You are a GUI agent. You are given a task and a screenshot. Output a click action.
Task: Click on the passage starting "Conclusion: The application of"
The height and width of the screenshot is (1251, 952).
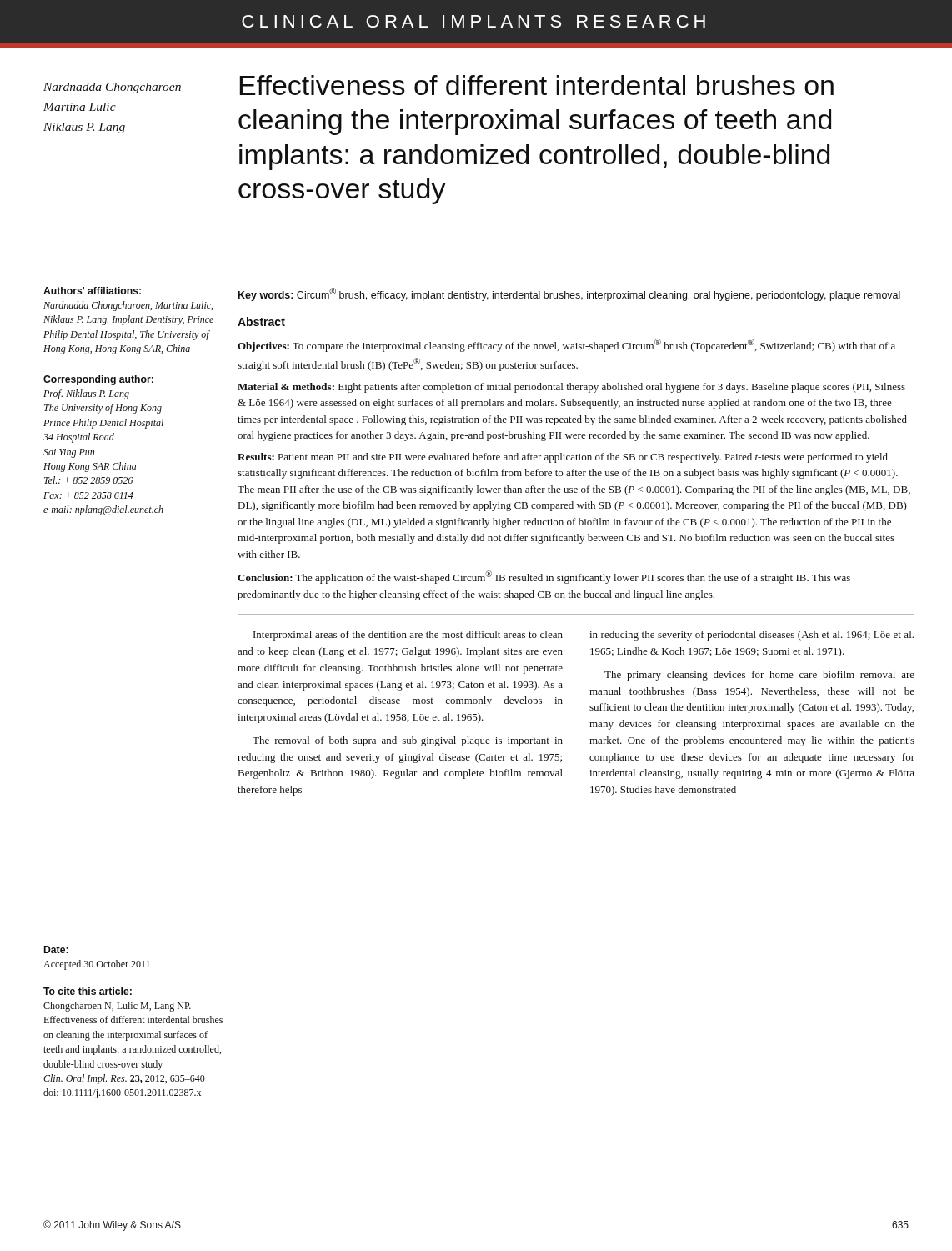click(x=544, y=585)
